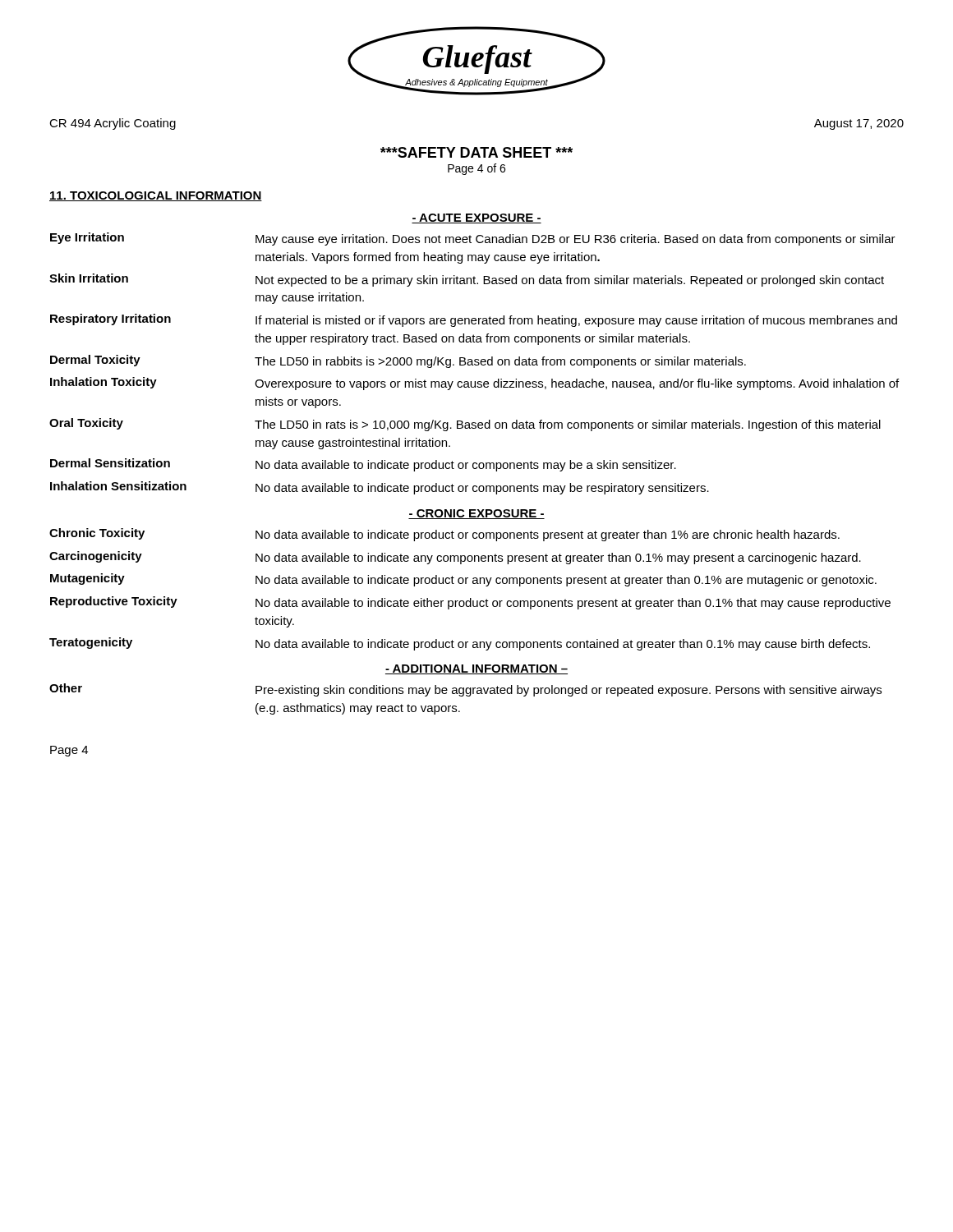The width and height of the screenshot is (953, 1232).
Task: Locate the text block that reads "Teratogenicity No data available to"
Action: pyautogui.click(x=476, y=643)
